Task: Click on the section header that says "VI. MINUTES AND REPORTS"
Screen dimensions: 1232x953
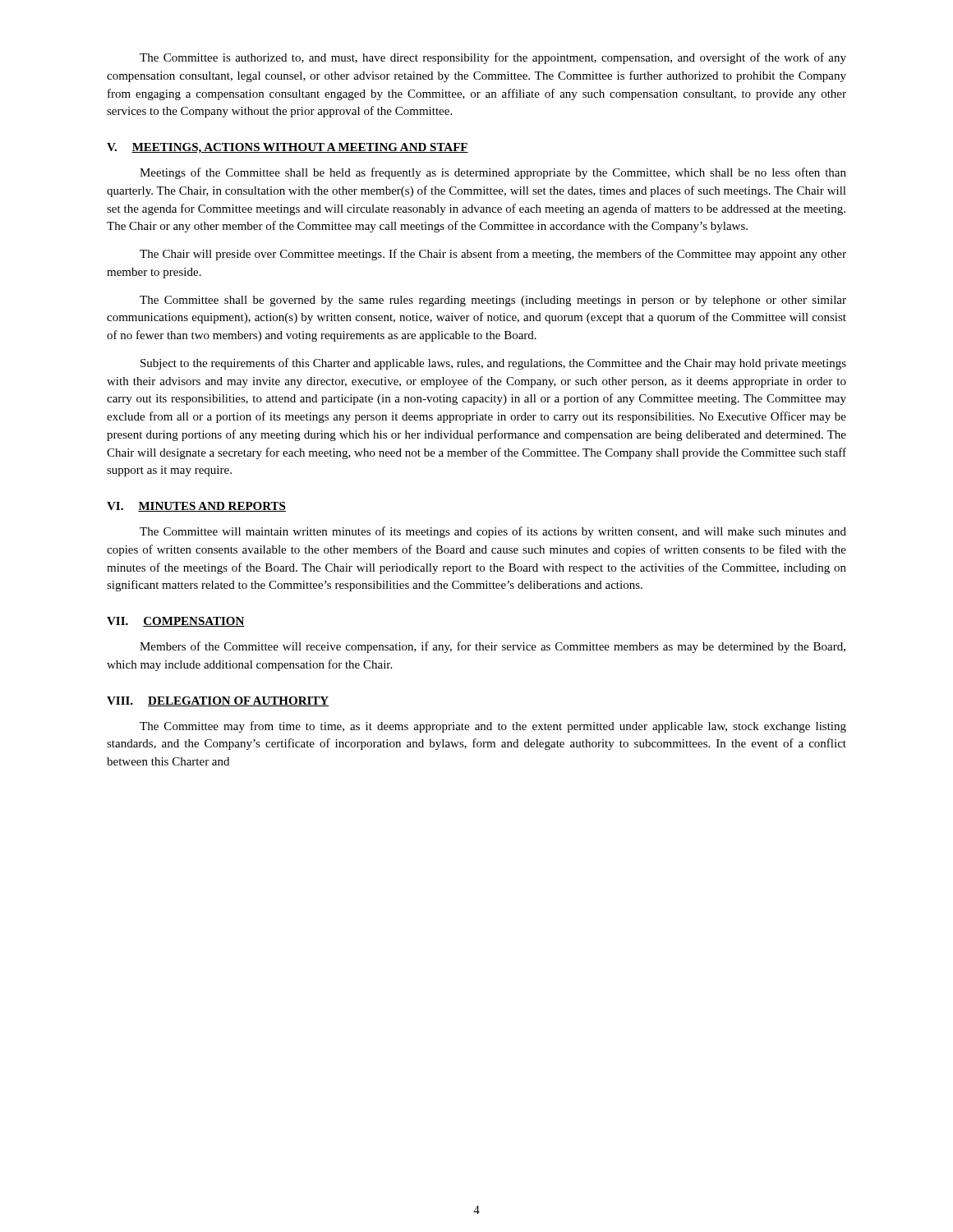Action: pyautogui.click(x=196, y=506)
